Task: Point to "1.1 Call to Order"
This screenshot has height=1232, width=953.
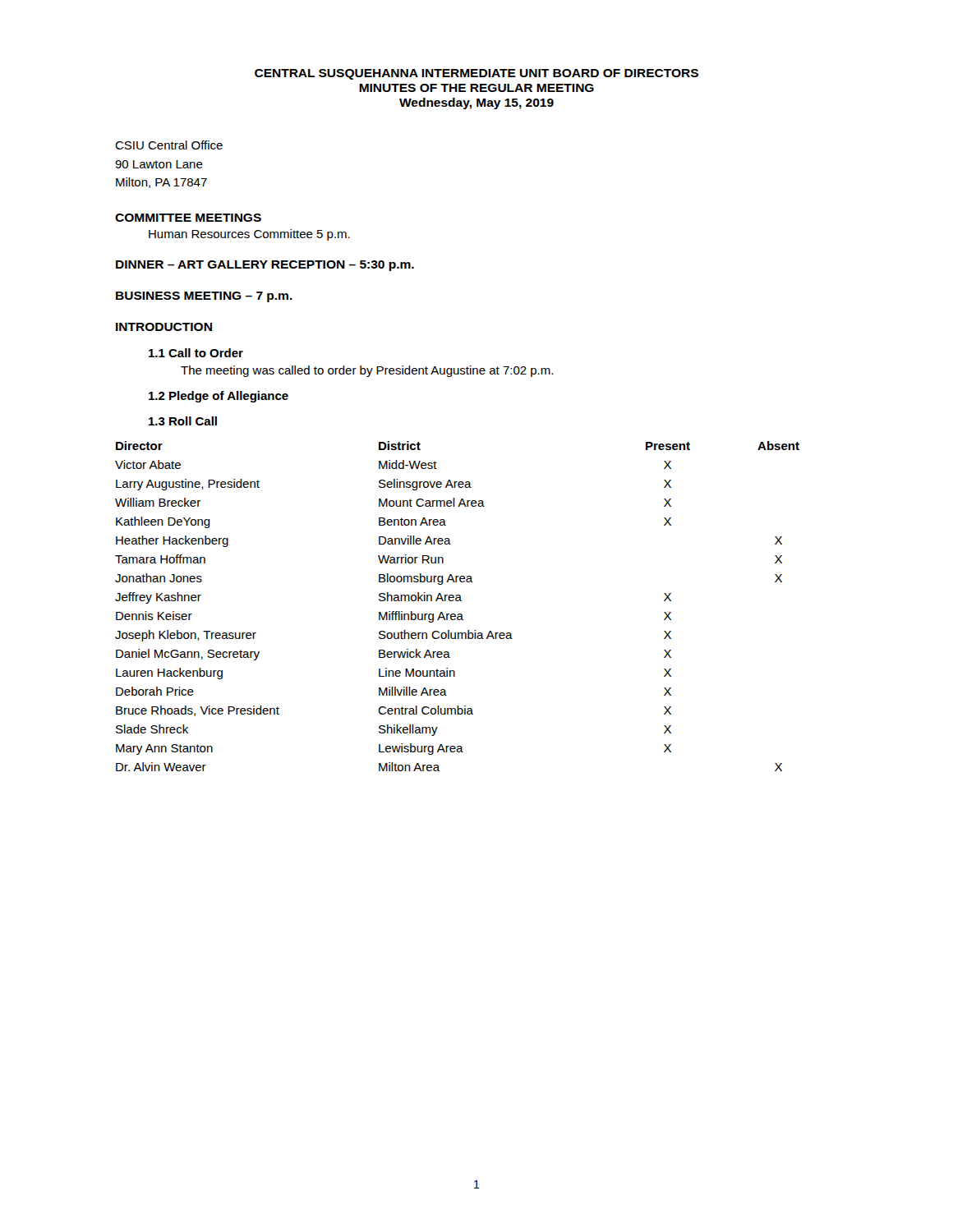Action: 196,352
